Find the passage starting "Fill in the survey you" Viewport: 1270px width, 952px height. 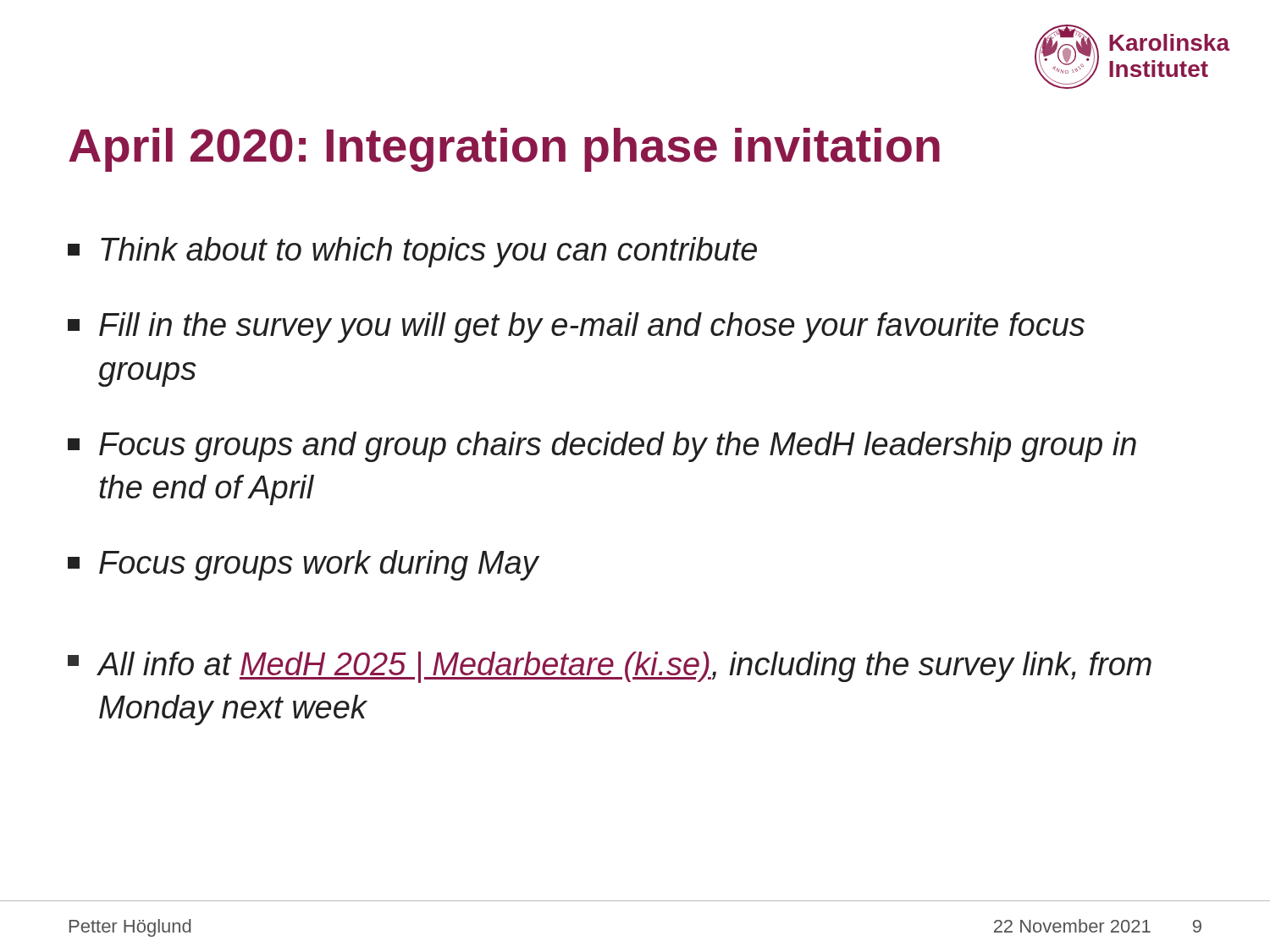click(x=626, y=347)
